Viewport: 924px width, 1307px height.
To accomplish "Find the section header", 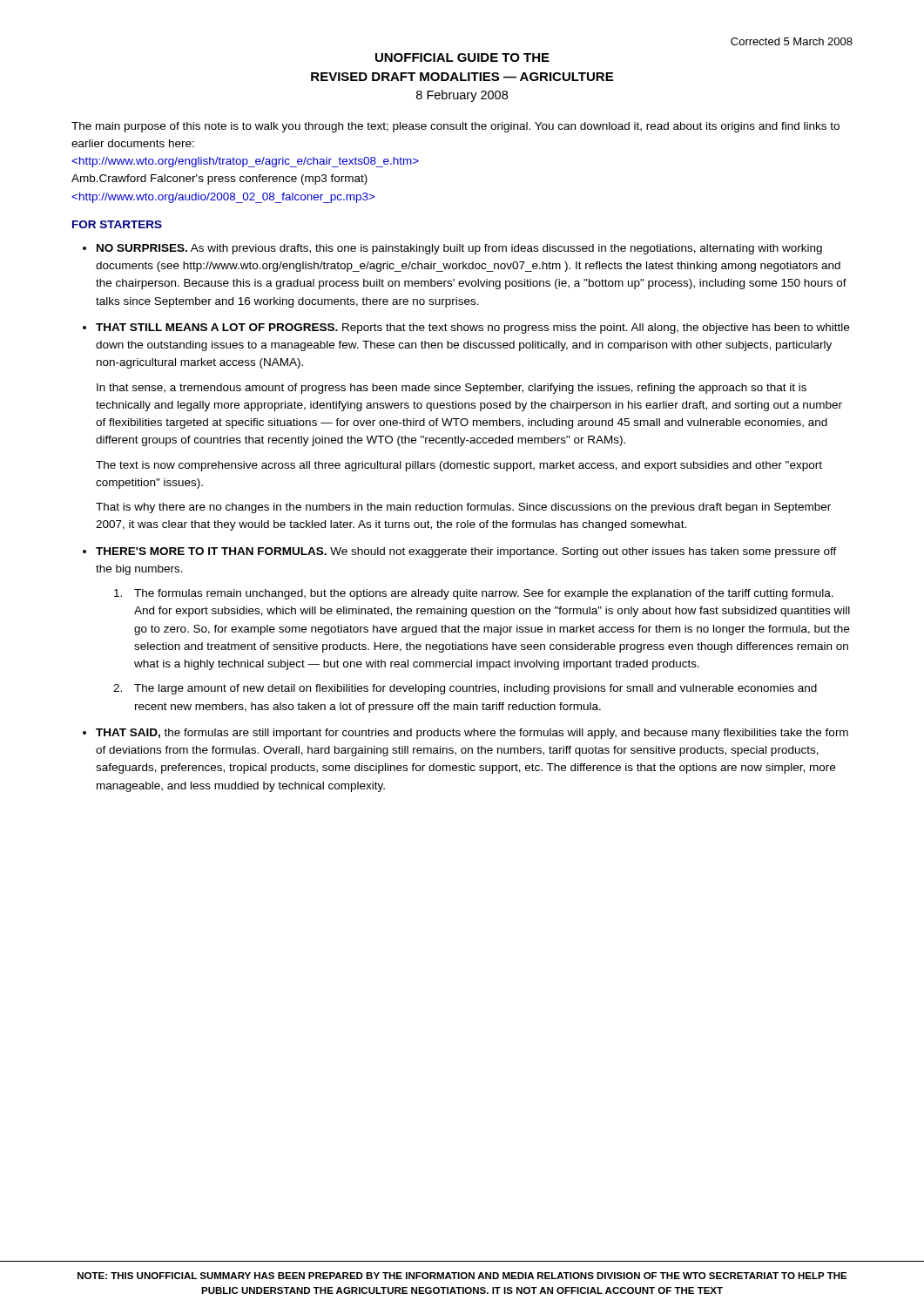I will pyautogui.click(x=117, y=224).
